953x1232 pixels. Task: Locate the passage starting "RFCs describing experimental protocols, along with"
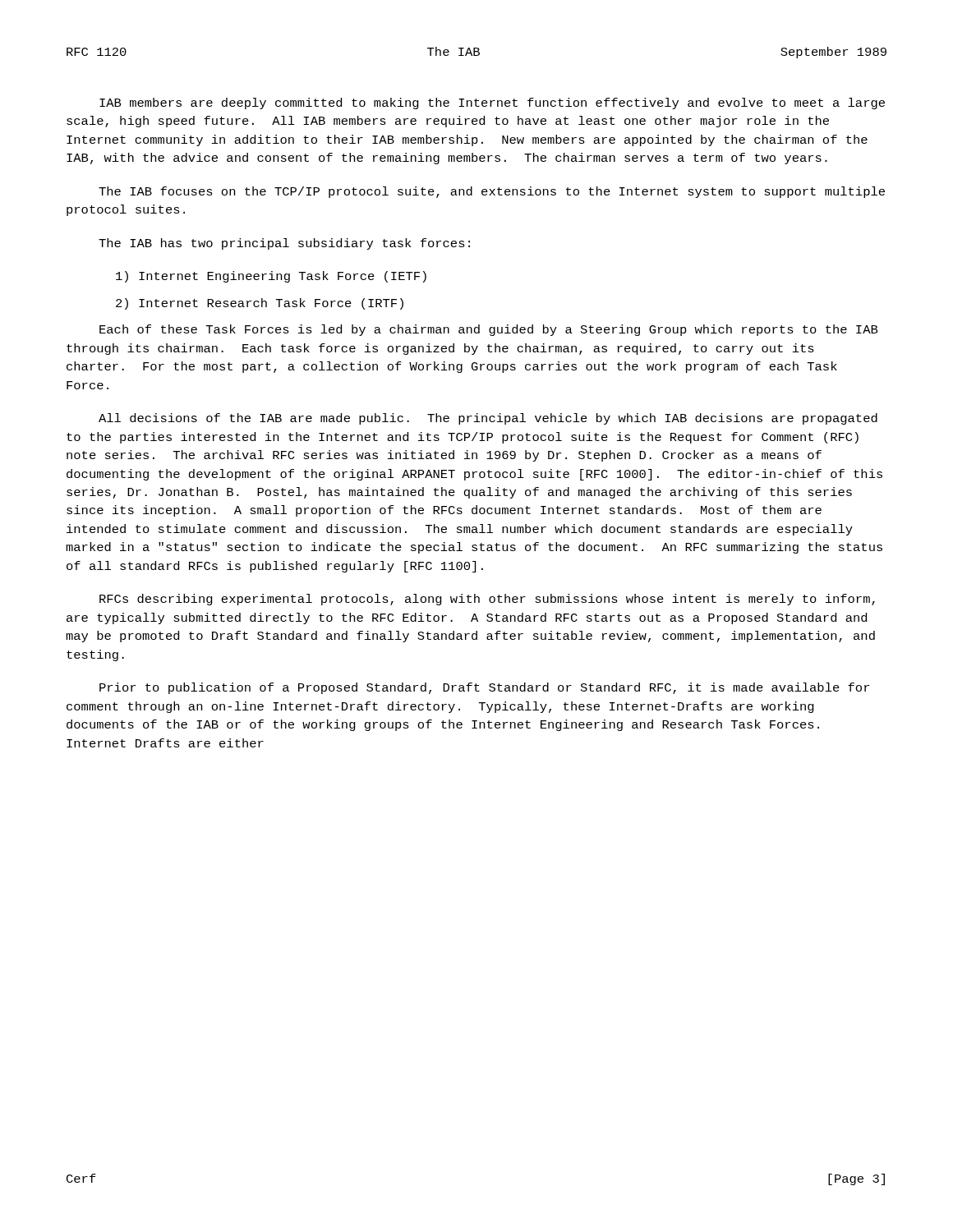[x=472, y=628]
